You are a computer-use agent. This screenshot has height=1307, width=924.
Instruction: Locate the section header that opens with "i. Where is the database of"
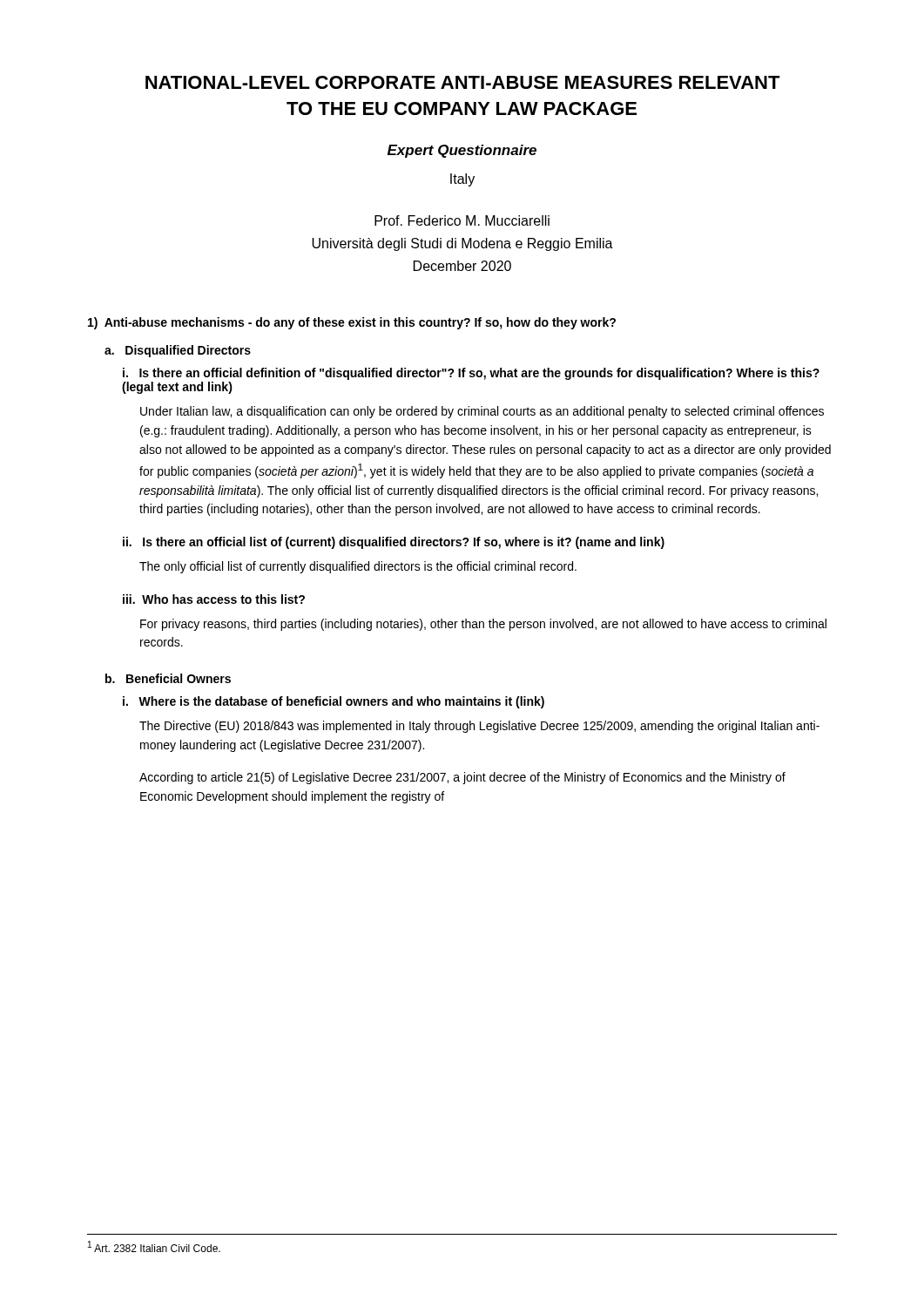(333, 701)
